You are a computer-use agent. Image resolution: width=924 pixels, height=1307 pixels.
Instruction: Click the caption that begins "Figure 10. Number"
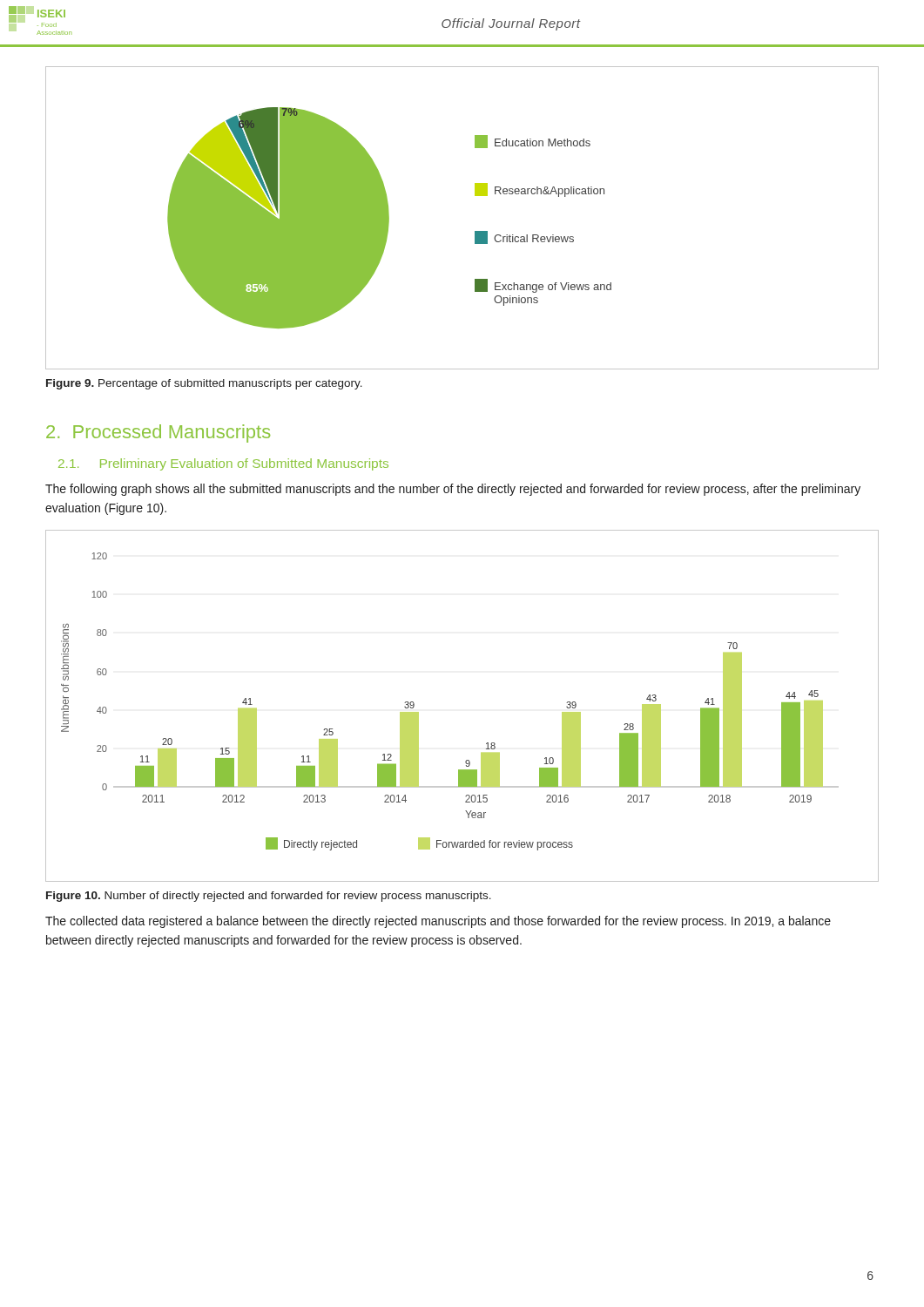(x=268, y=896)
